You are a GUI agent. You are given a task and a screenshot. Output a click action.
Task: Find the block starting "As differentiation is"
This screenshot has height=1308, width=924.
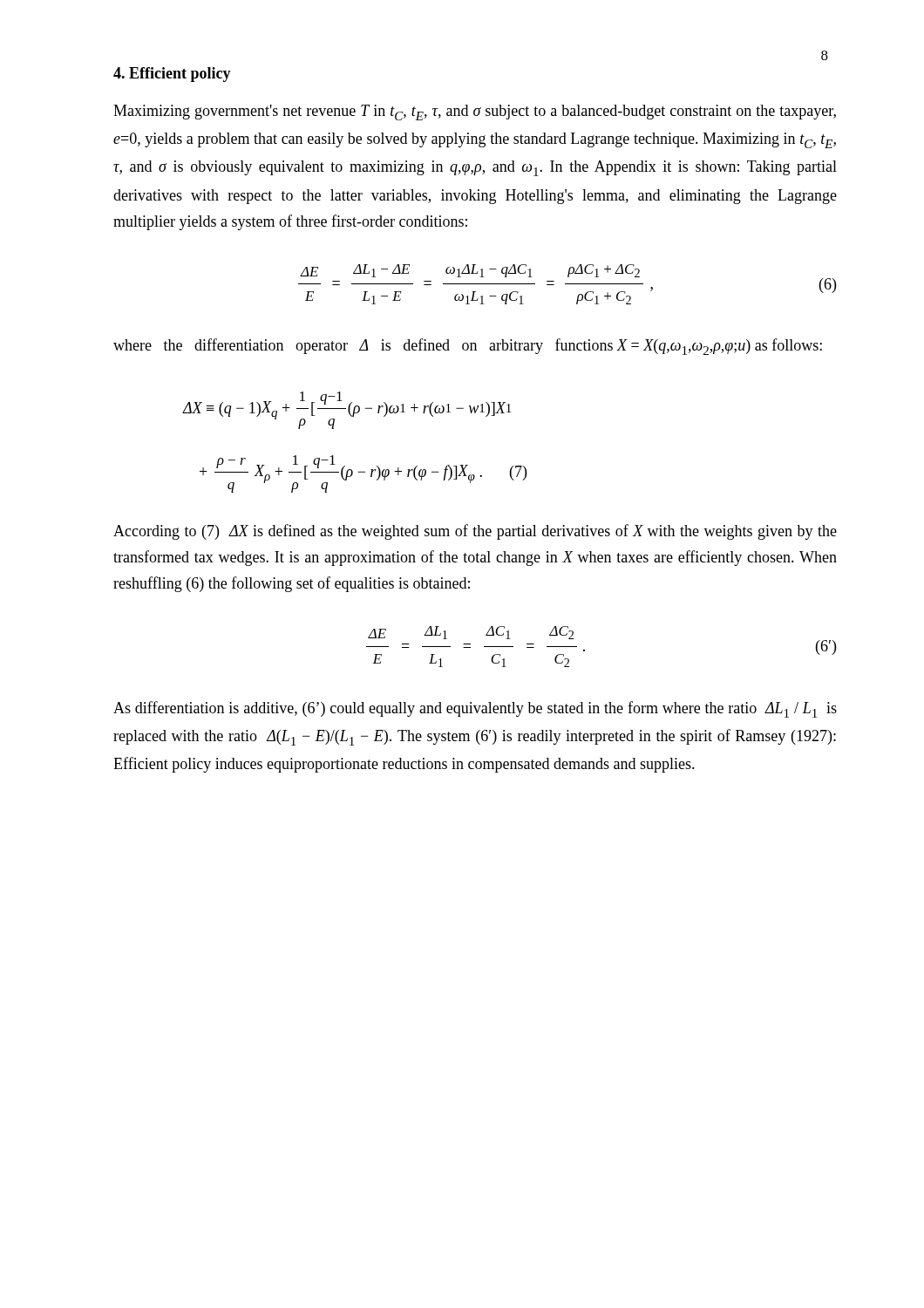(x=475, y=736)
